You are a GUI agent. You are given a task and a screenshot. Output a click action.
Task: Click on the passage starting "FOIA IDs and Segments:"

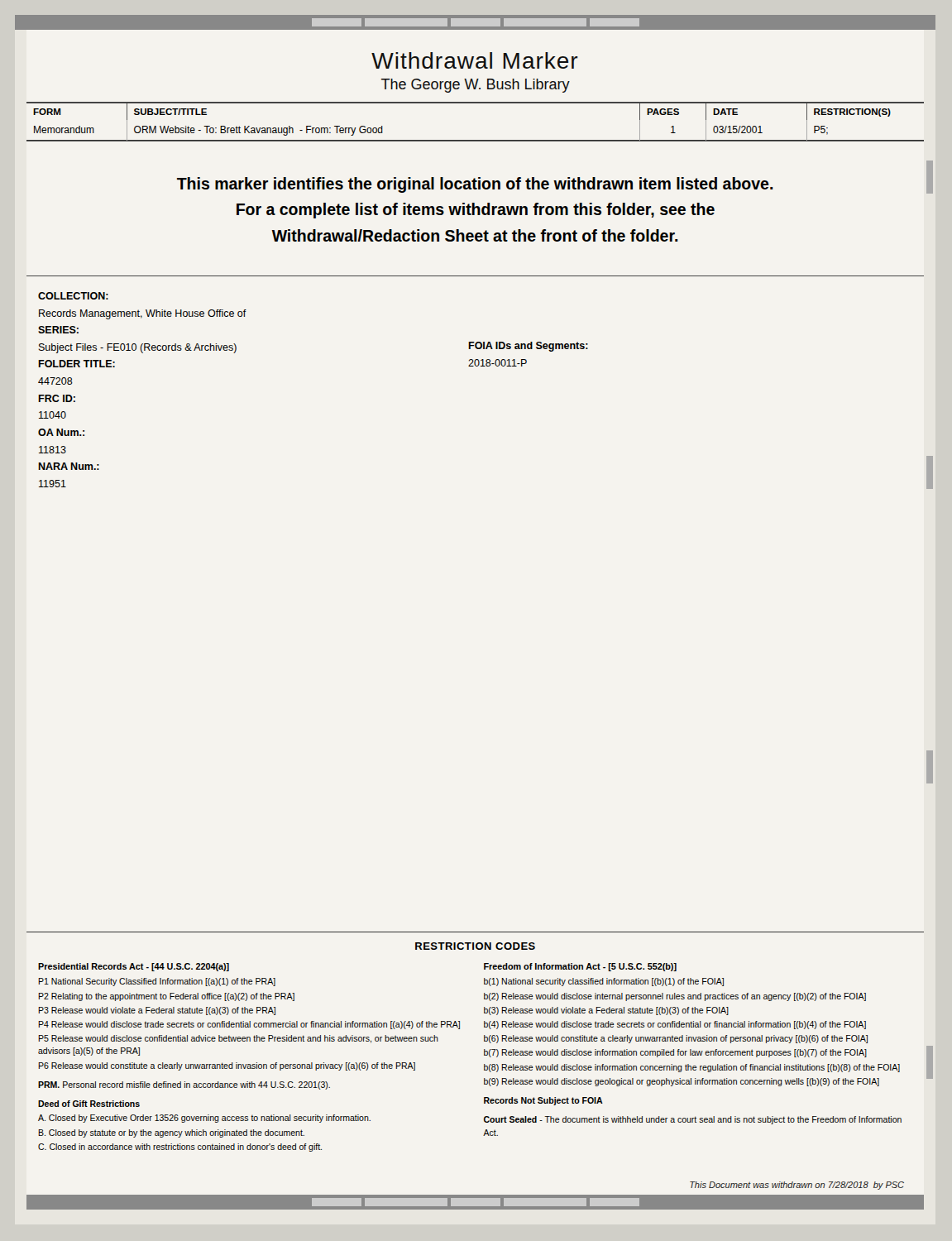coord(528,354)
